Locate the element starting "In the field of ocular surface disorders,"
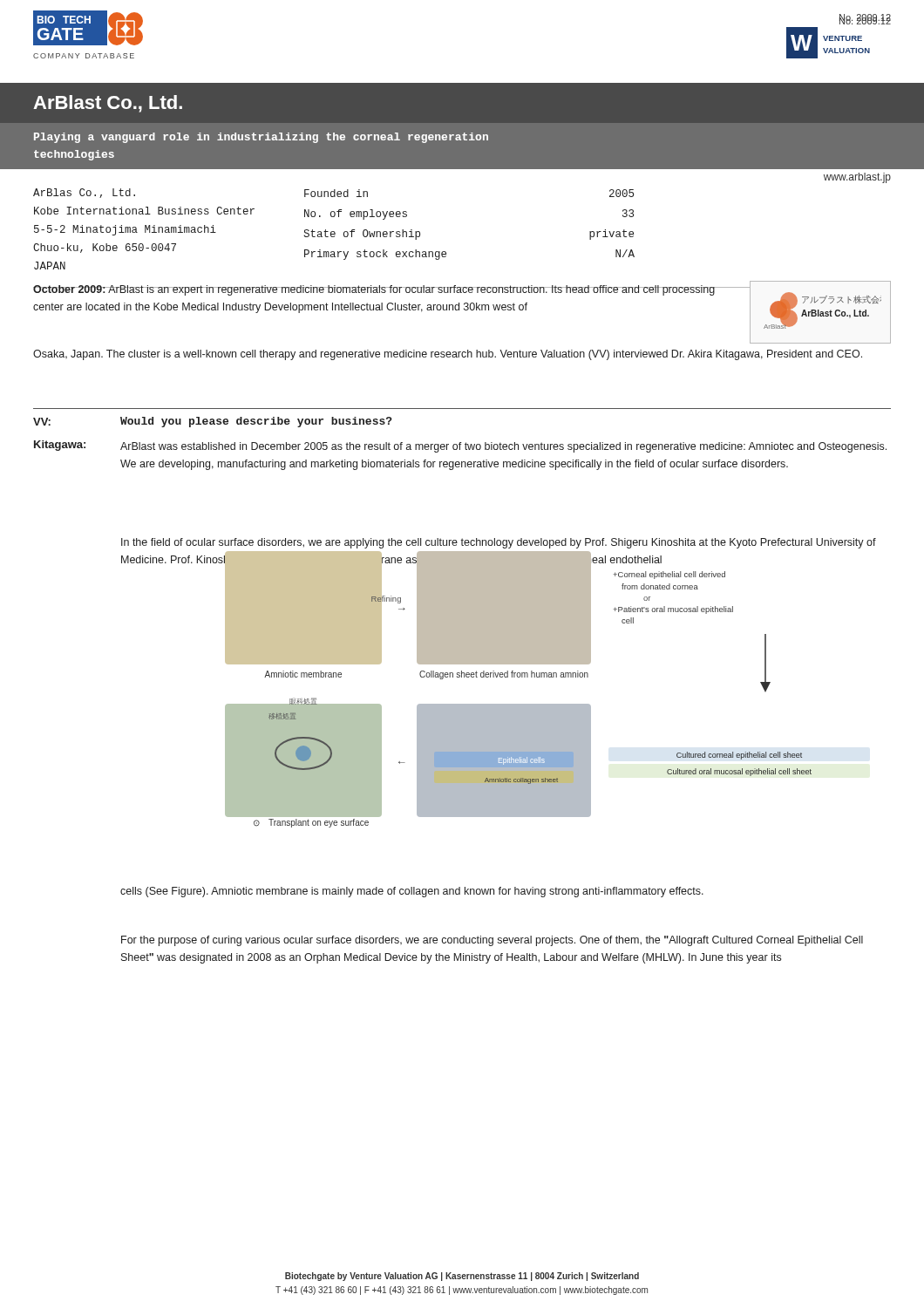Image resolution: width=924 pixels, height=1308 pixels. pyautogui.click(x=498, y=551)
